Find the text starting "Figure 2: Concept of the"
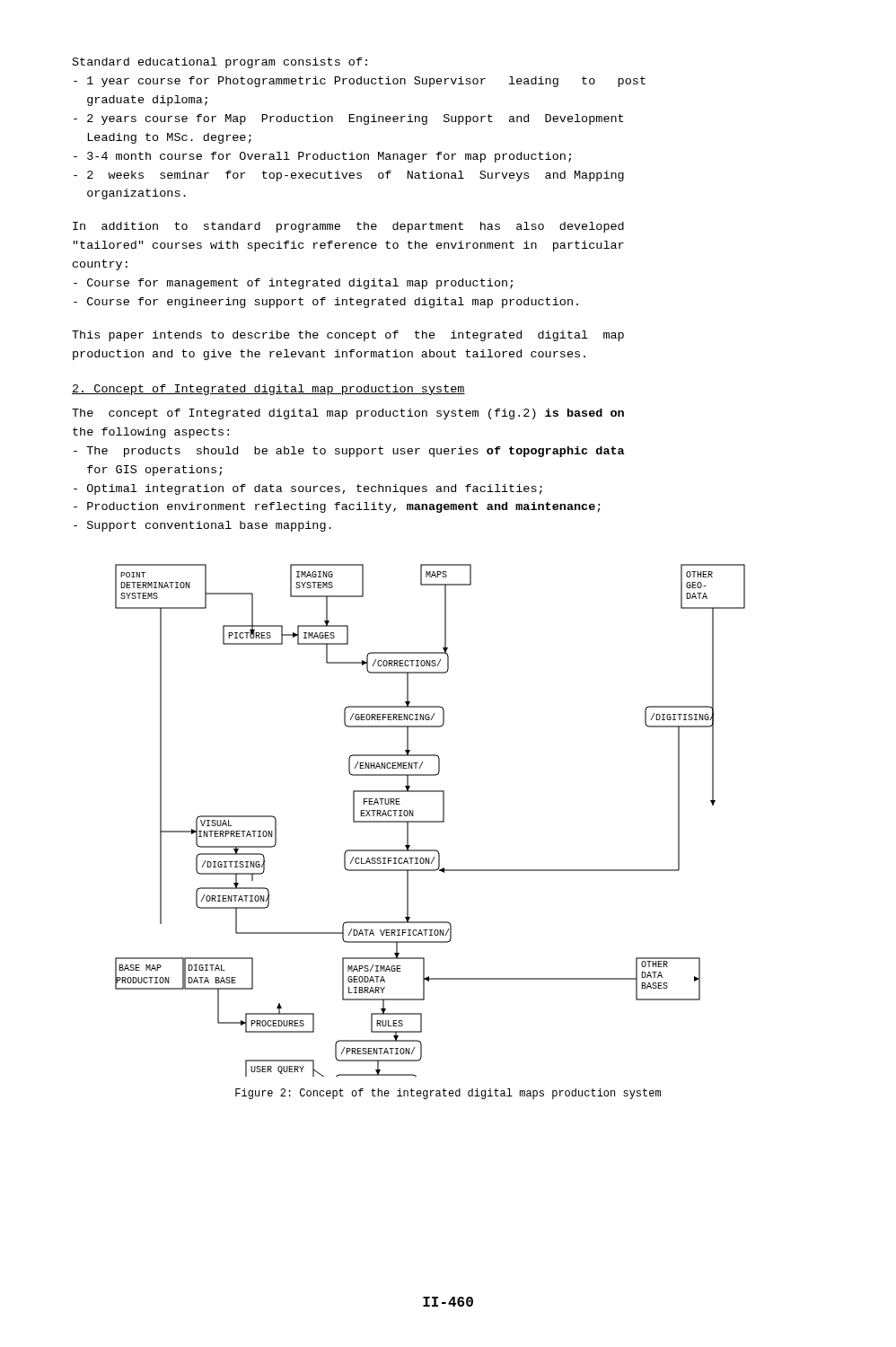896x1347 pixels. pos(448,1094)
